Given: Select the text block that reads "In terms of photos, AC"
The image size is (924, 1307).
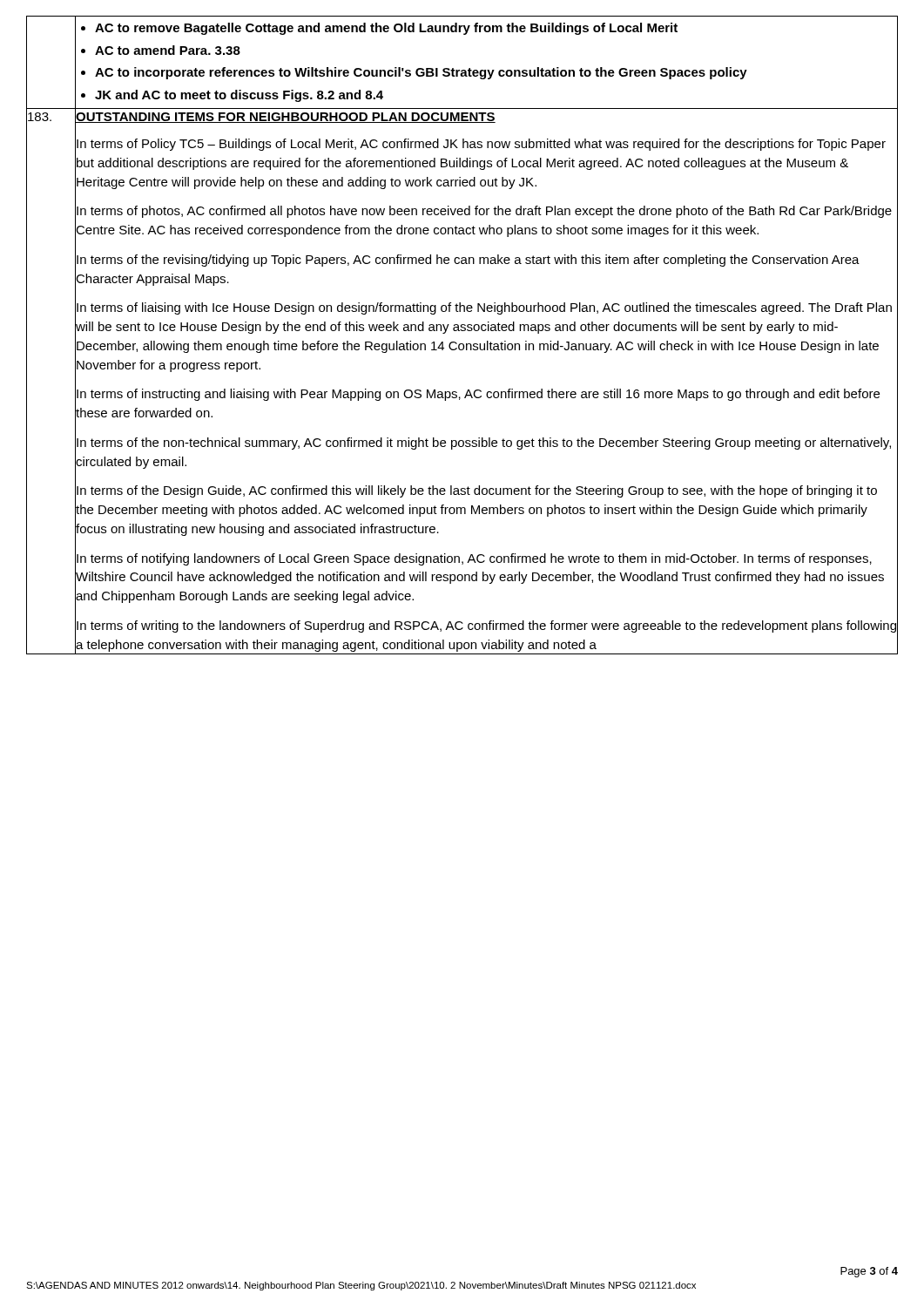Looking at the screenshot, I should (484, 220).
